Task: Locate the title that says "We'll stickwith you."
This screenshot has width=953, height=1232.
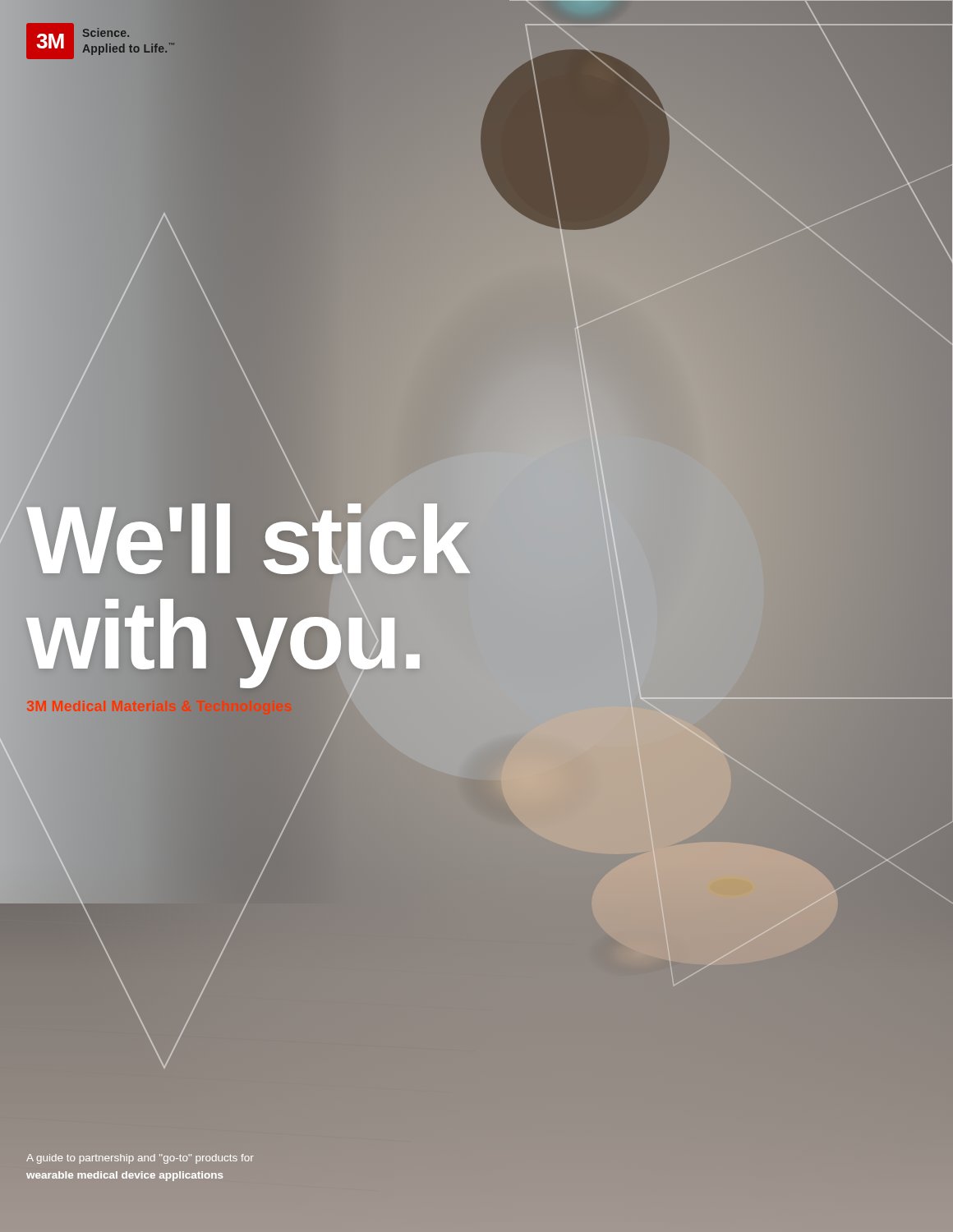Action: tap(322, 588)
